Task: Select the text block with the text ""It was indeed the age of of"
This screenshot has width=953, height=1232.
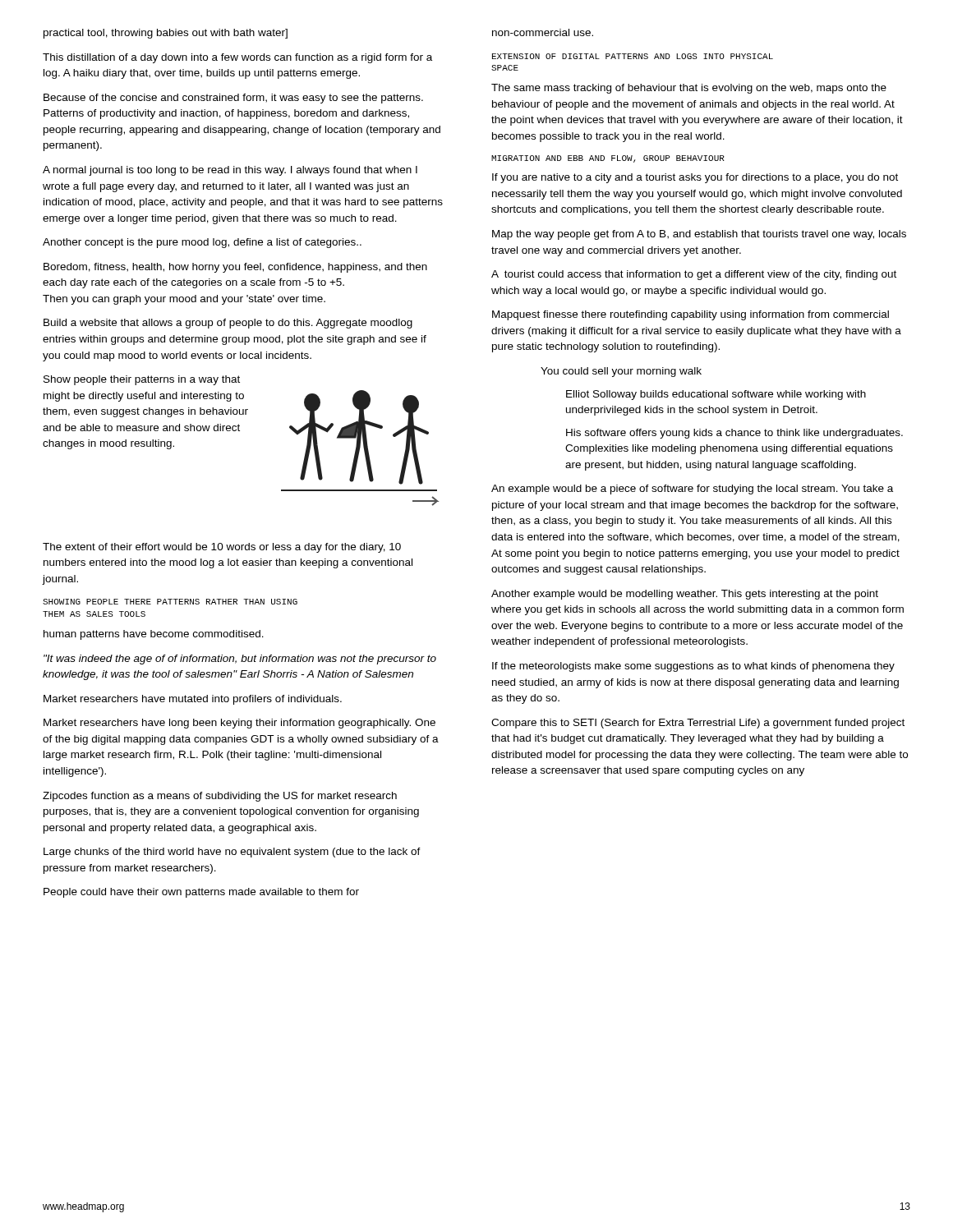Action: (x=239, y=666)
